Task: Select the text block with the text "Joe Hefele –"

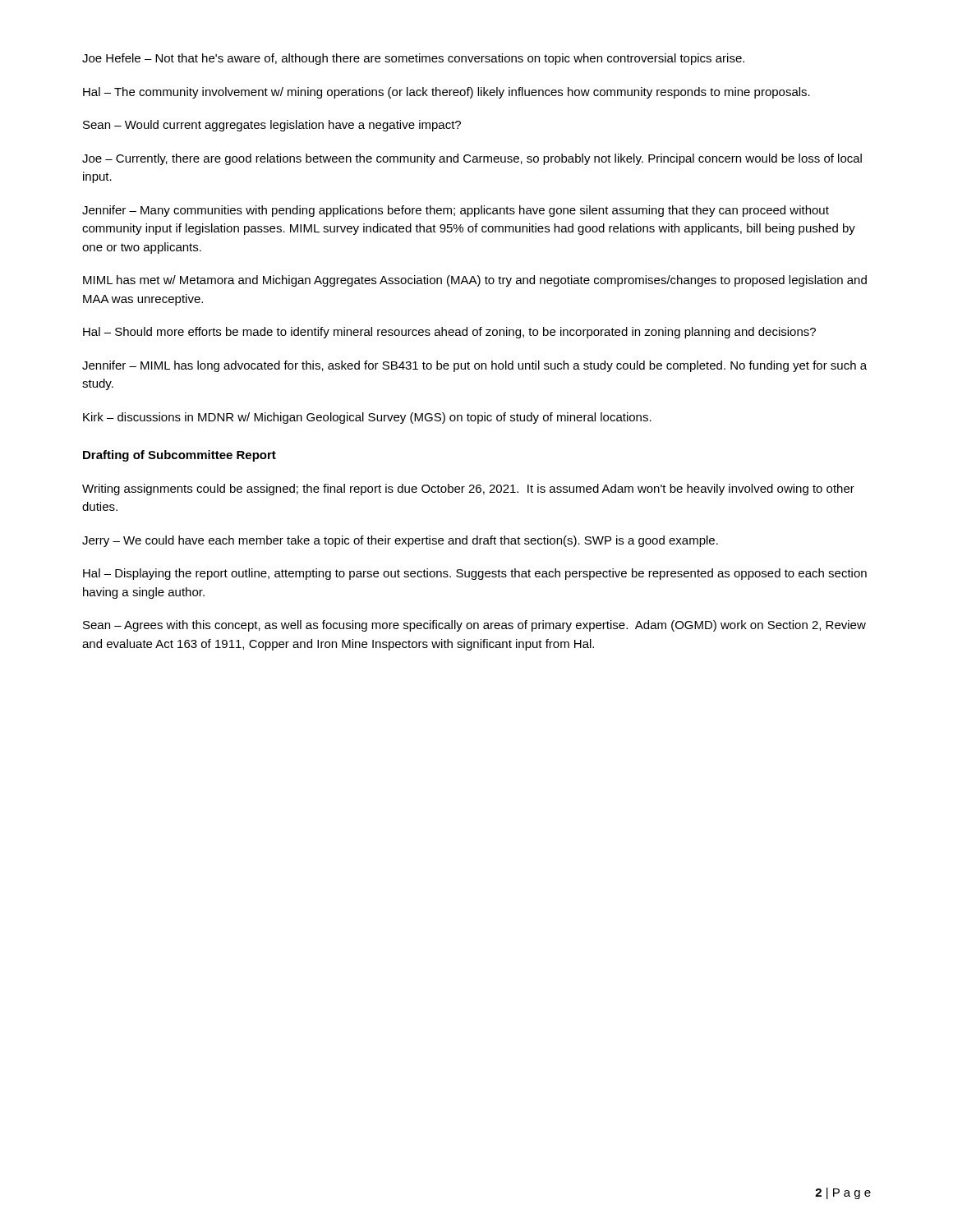Action: [414, 58]
